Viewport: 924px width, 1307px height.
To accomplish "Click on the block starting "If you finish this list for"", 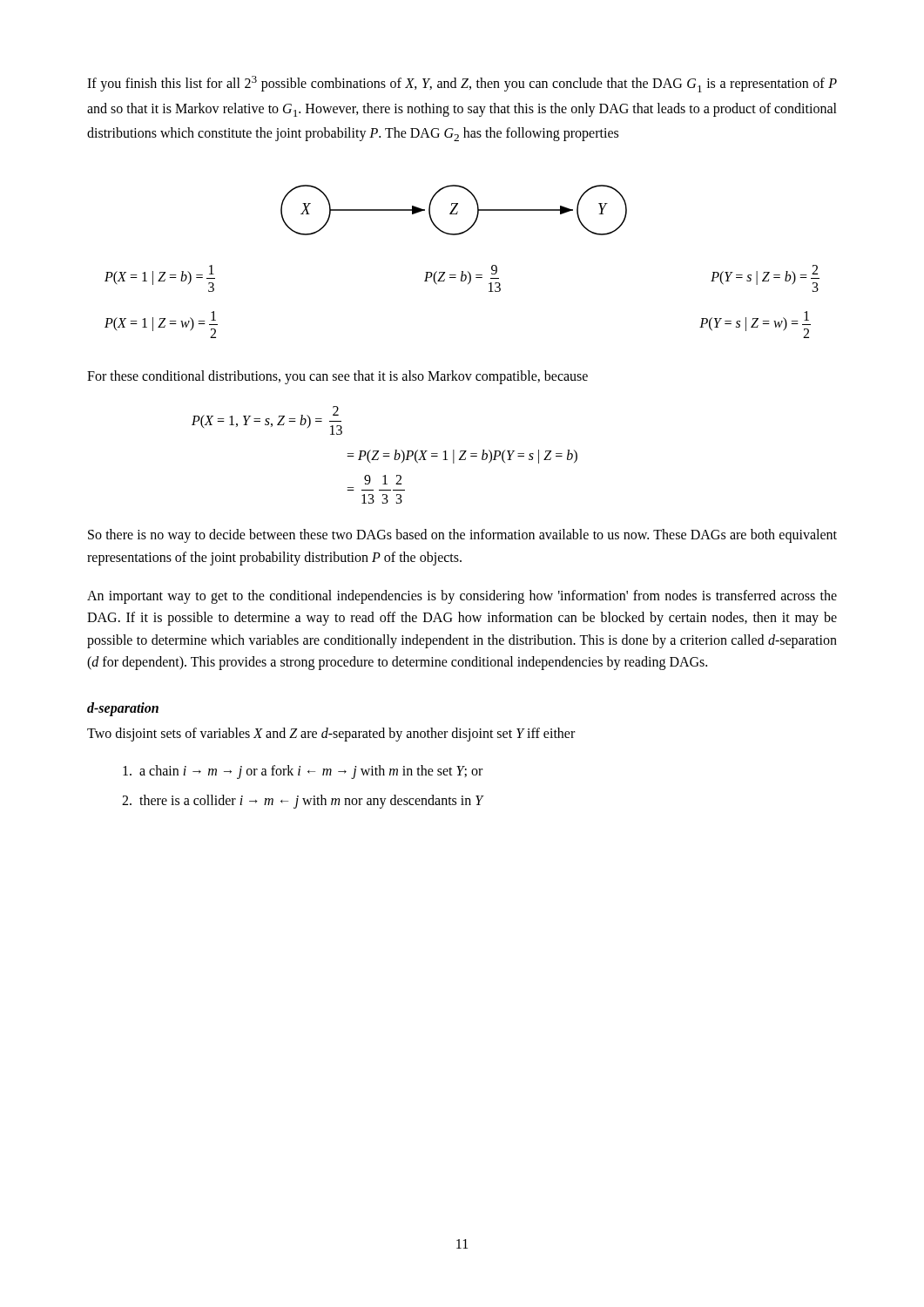I will pyautogui.click(x=462, y=108).
